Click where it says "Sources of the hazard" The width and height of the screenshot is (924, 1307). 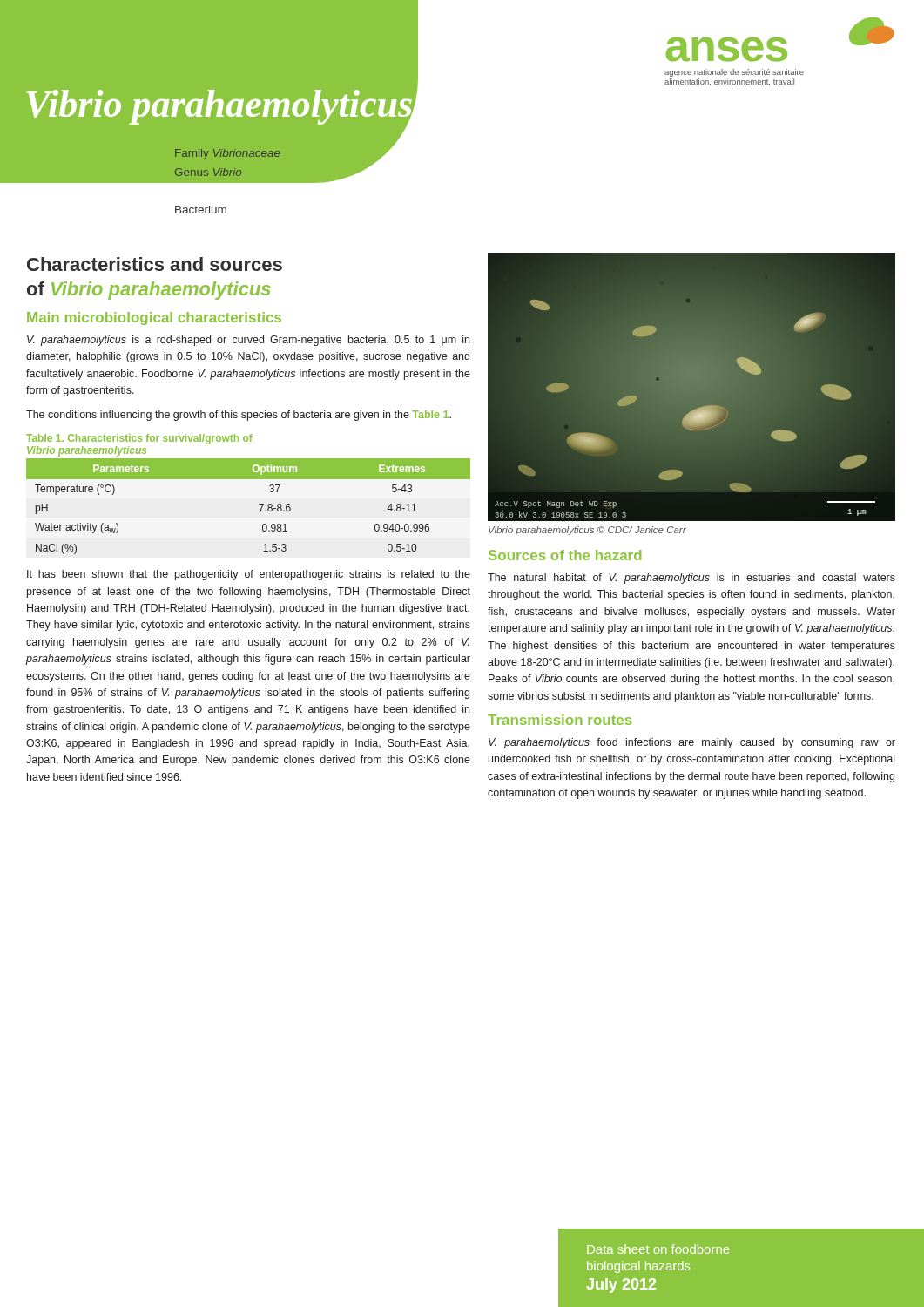(565, 555)
